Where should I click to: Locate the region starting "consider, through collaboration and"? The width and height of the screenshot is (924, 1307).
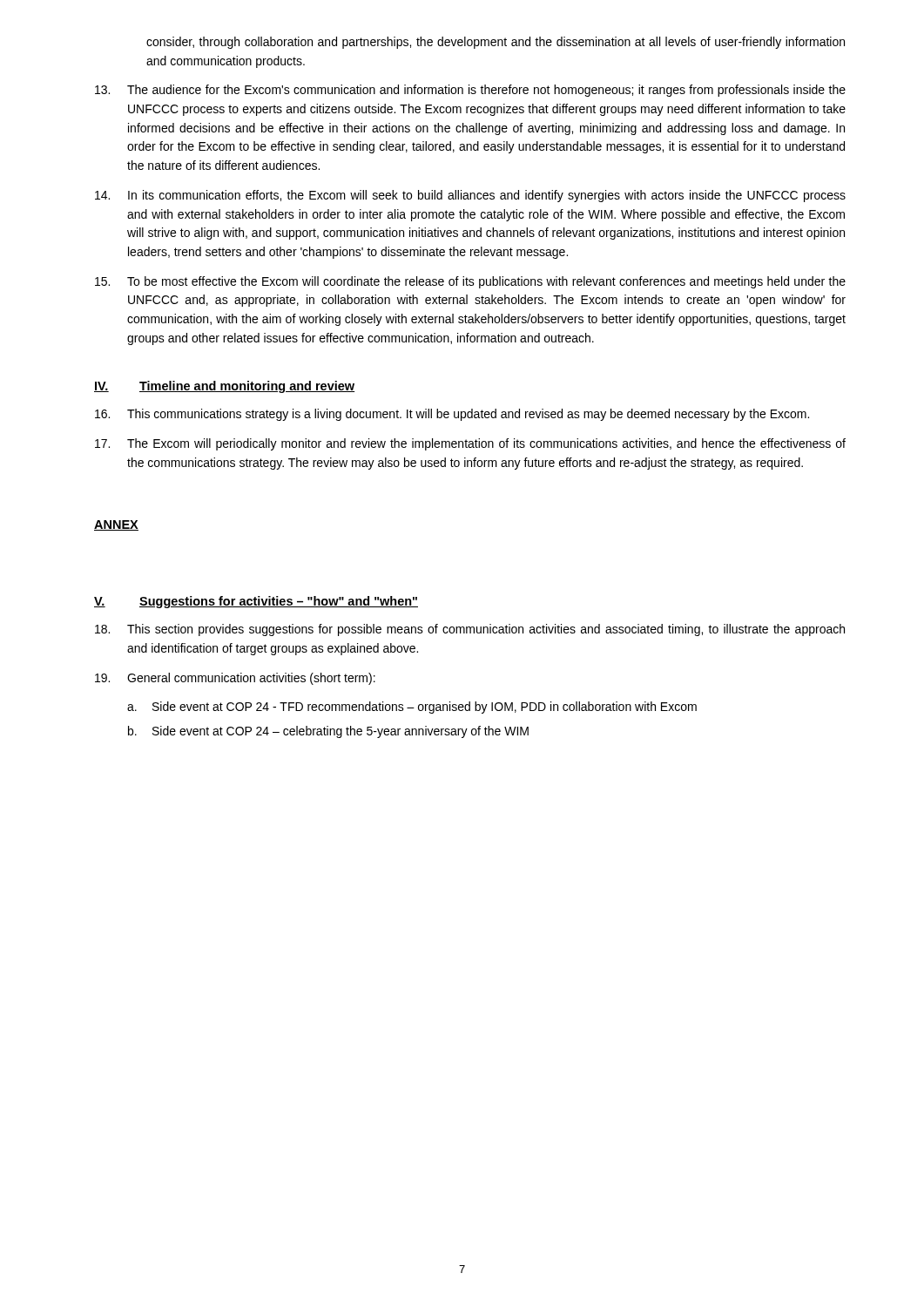[496, 51]
